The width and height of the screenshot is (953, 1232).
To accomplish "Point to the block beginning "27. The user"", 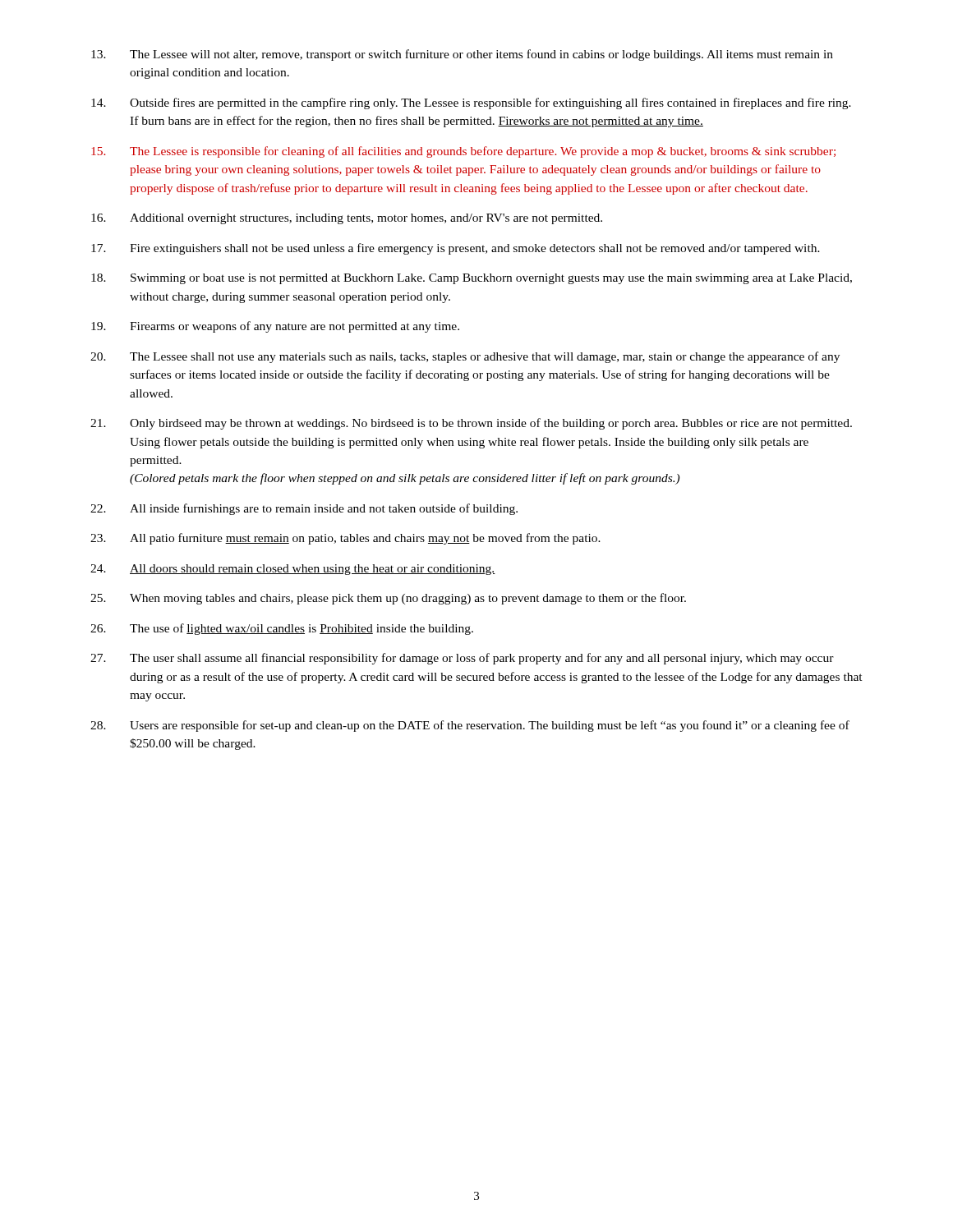I will (x=476, y=677).
